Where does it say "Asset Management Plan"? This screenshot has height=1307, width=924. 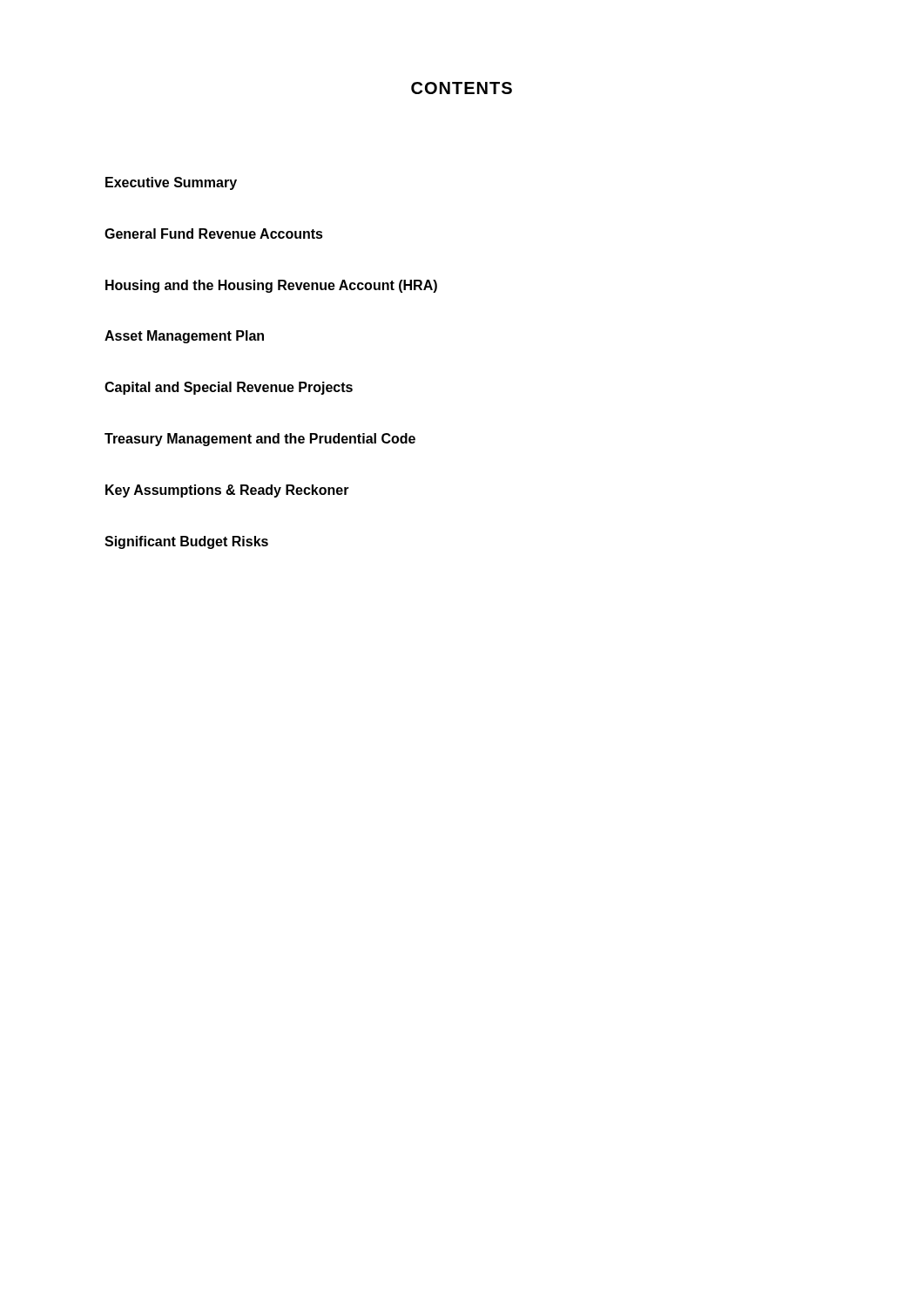point(185,336)
